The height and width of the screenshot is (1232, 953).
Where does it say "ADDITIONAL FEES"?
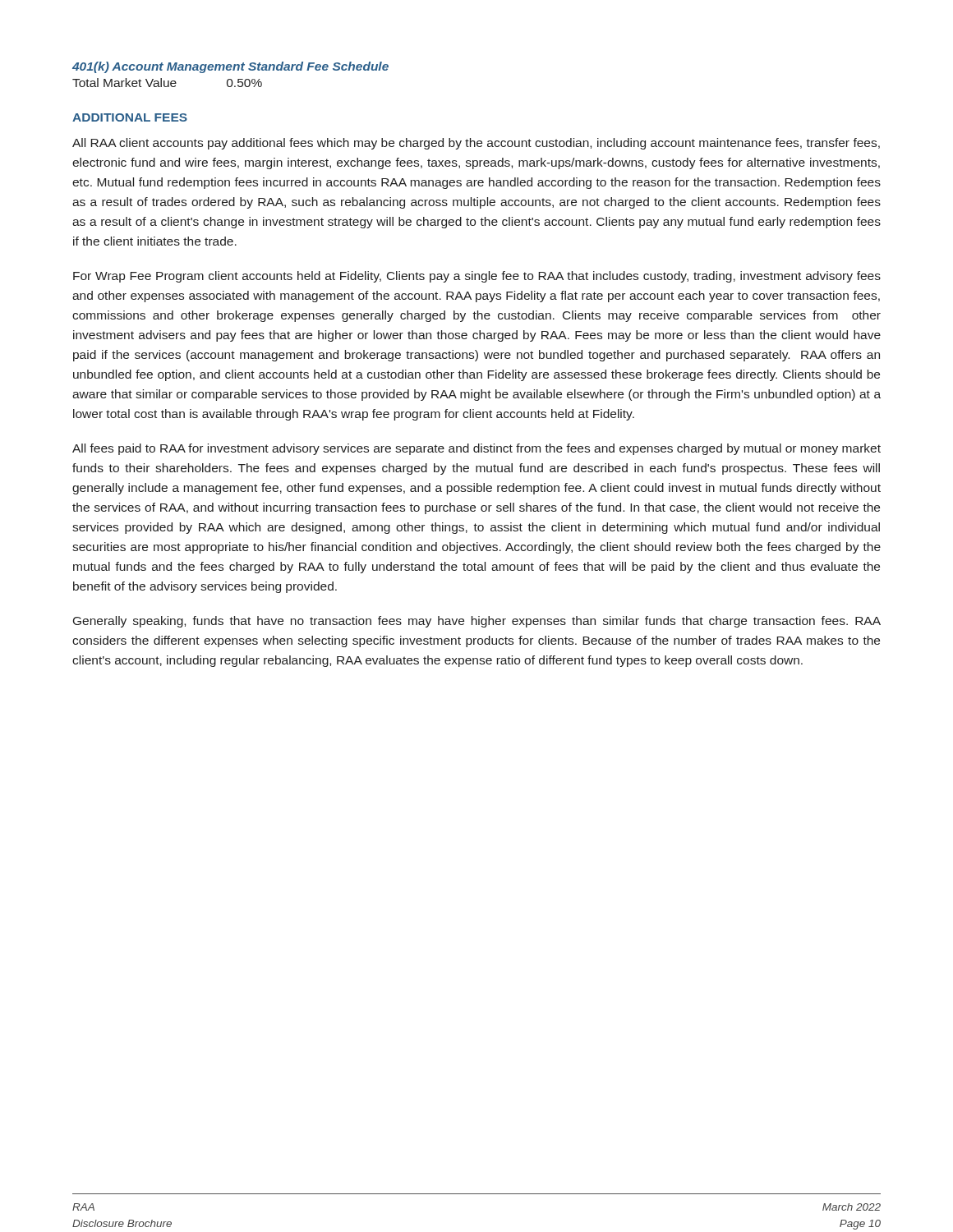130,117
